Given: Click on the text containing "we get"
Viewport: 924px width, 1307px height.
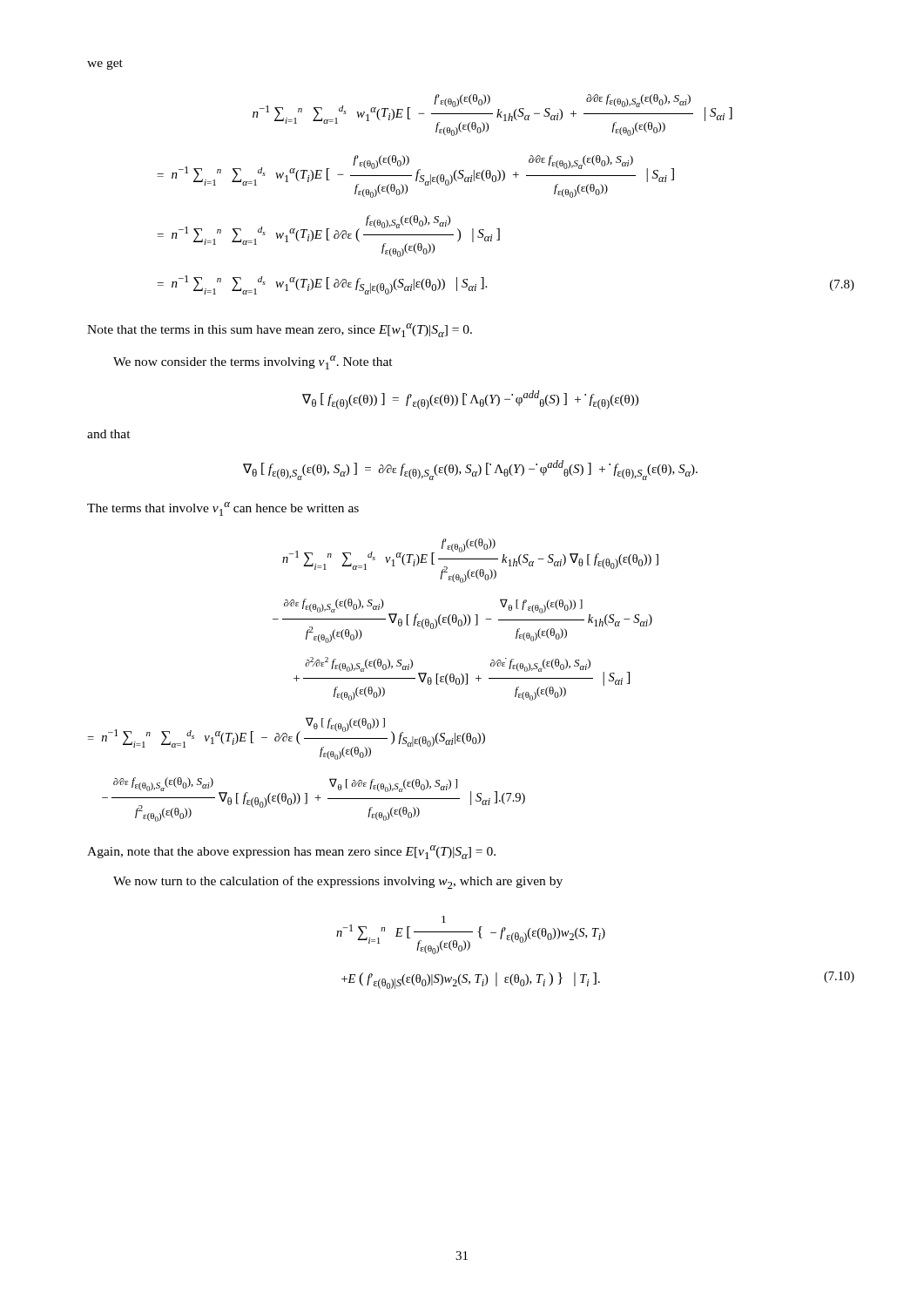Looking at the screenshot, I should 105,62.
